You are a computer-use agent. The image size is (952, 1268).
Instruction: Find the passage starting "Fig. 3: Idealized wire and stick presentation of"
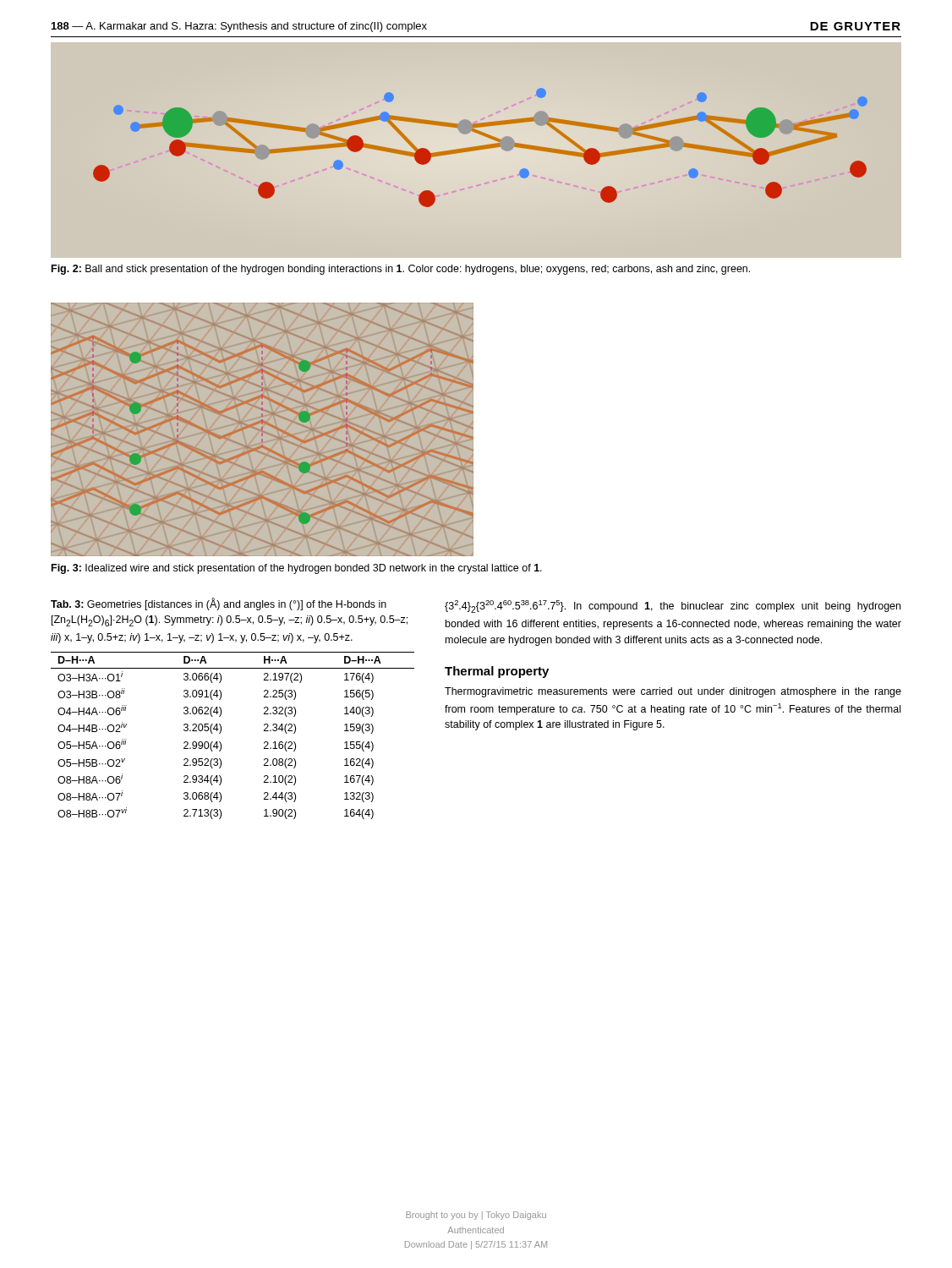tap(297, 568)
